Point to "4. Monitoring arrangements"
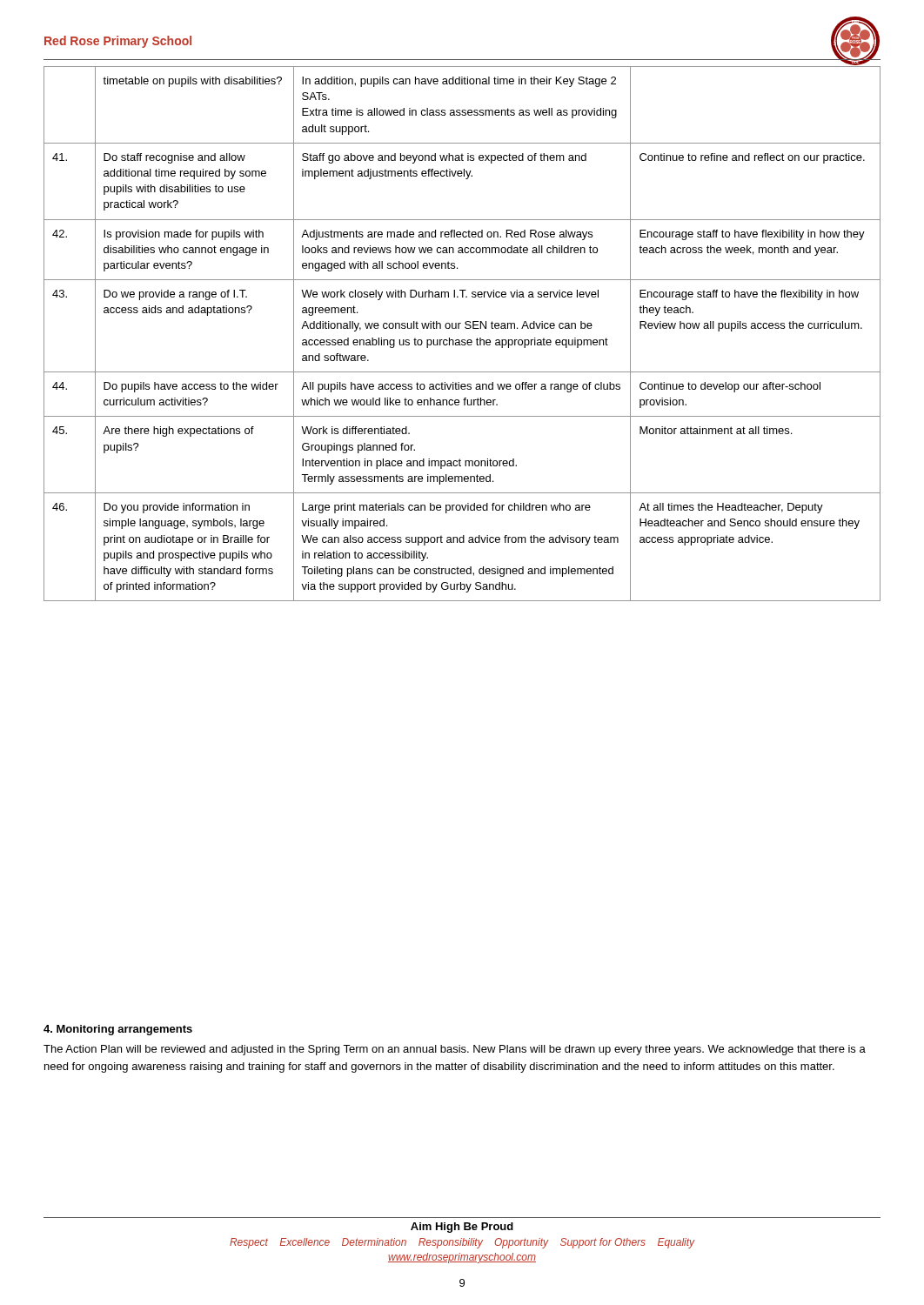The height and width of the screenshot is (1305, 924). [118, 1029]
